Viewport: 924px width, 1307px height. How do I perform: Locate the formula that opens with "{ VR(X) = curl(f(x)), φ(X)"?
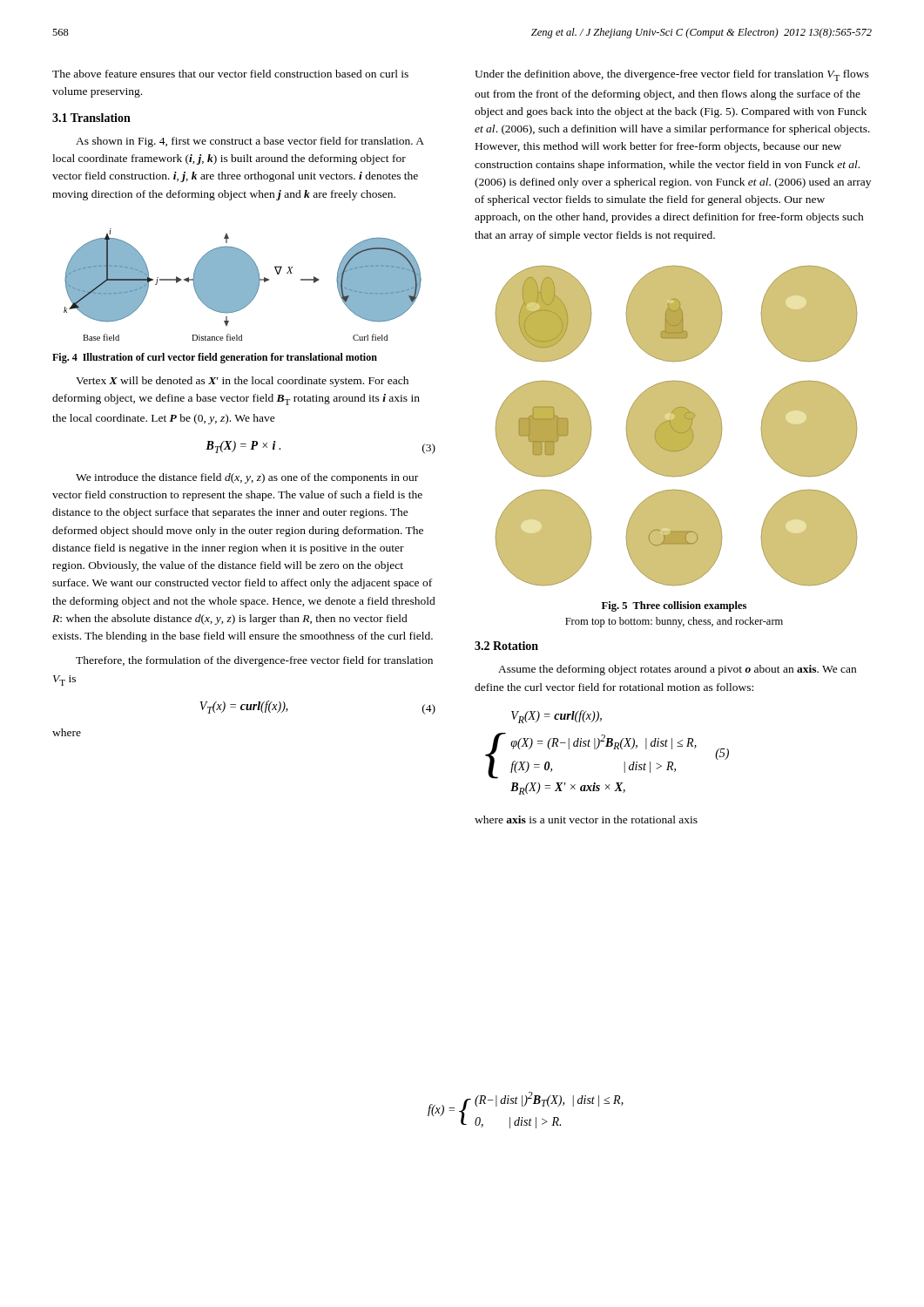[x=607, y=754]
